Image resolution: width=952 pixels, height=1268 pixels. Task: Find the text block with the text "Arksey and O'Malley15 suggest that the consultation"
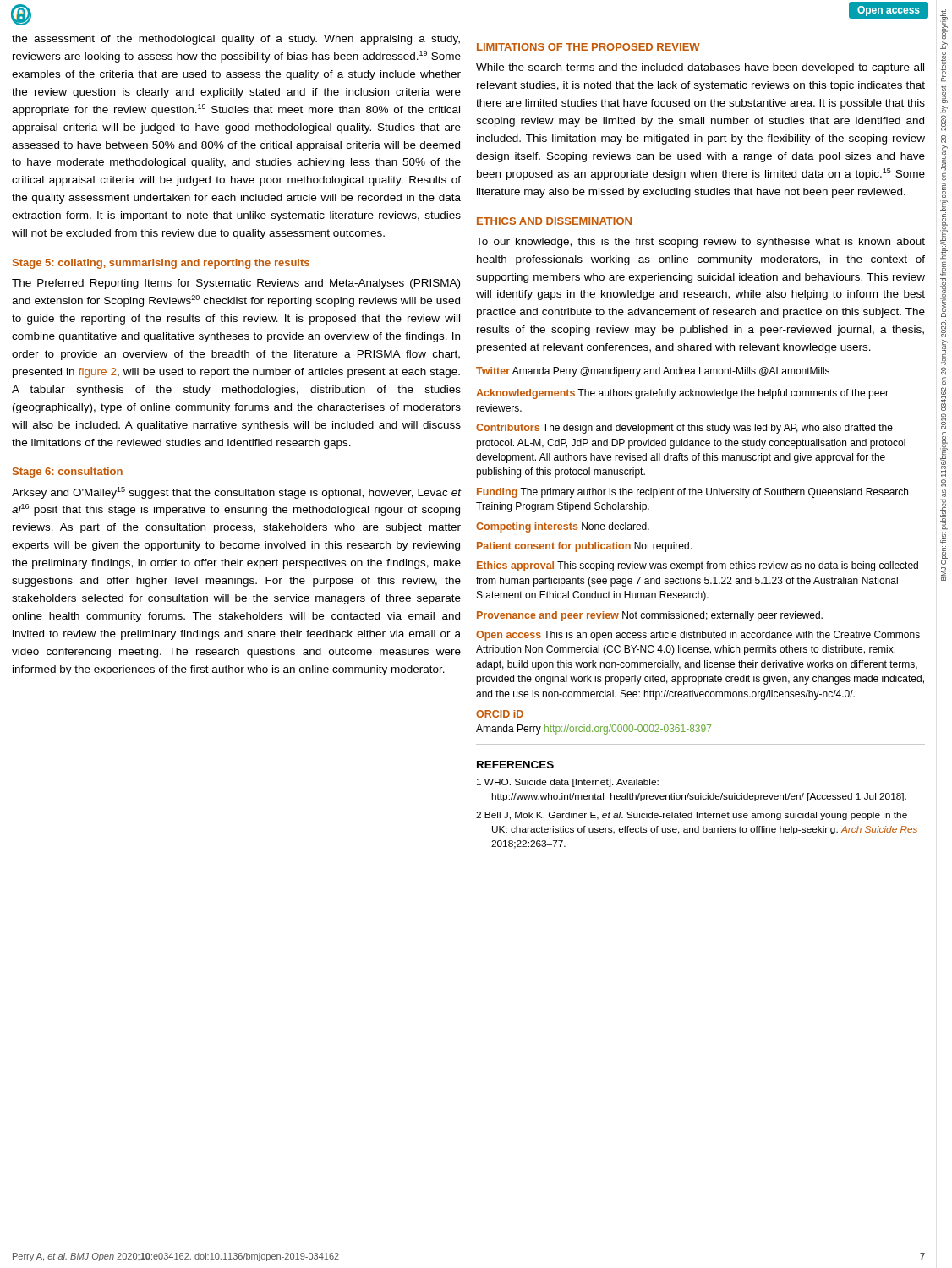pos(236,581)
